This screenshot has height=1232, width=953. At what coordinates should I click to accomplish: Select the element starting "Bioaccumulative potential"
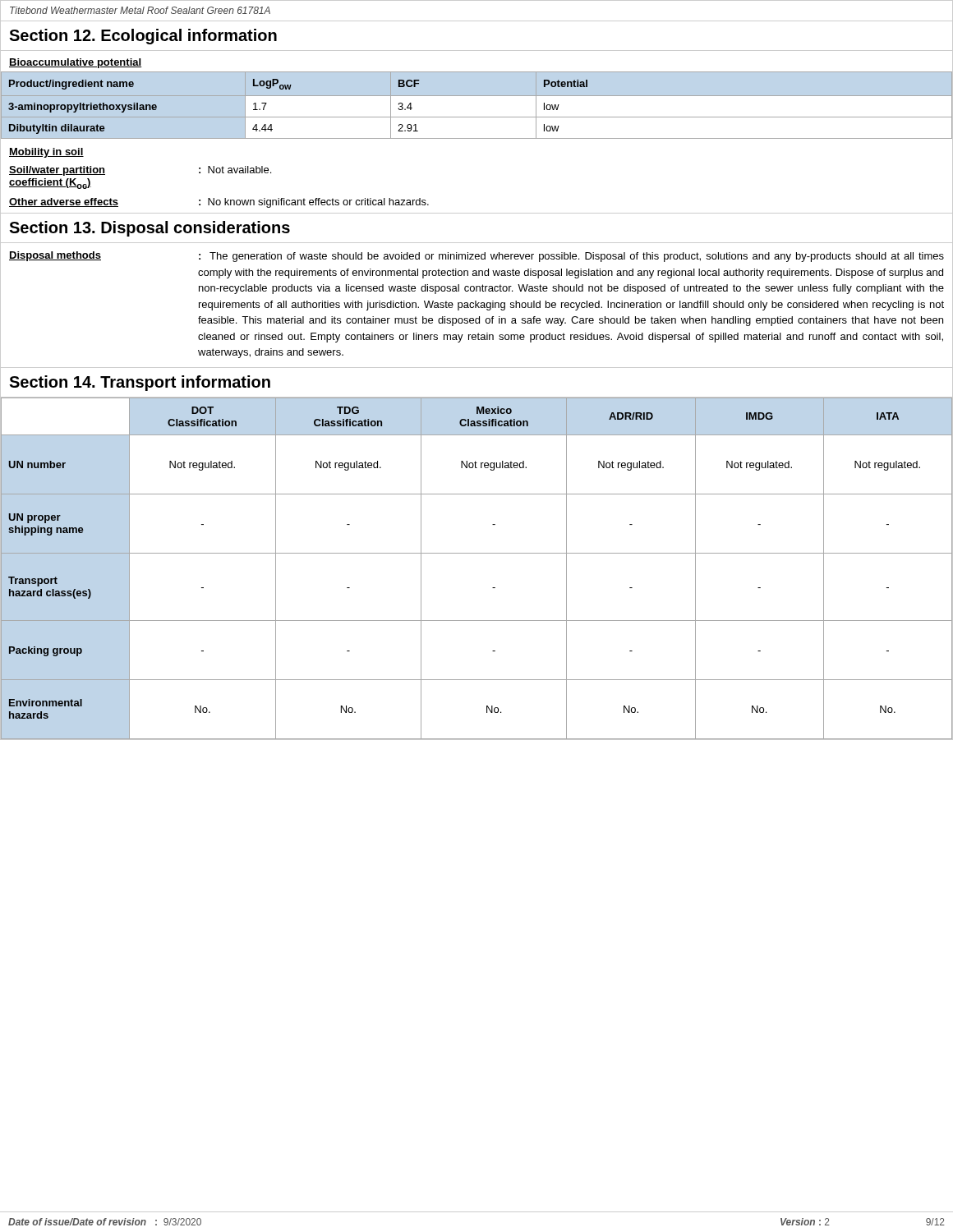point(75,62)
